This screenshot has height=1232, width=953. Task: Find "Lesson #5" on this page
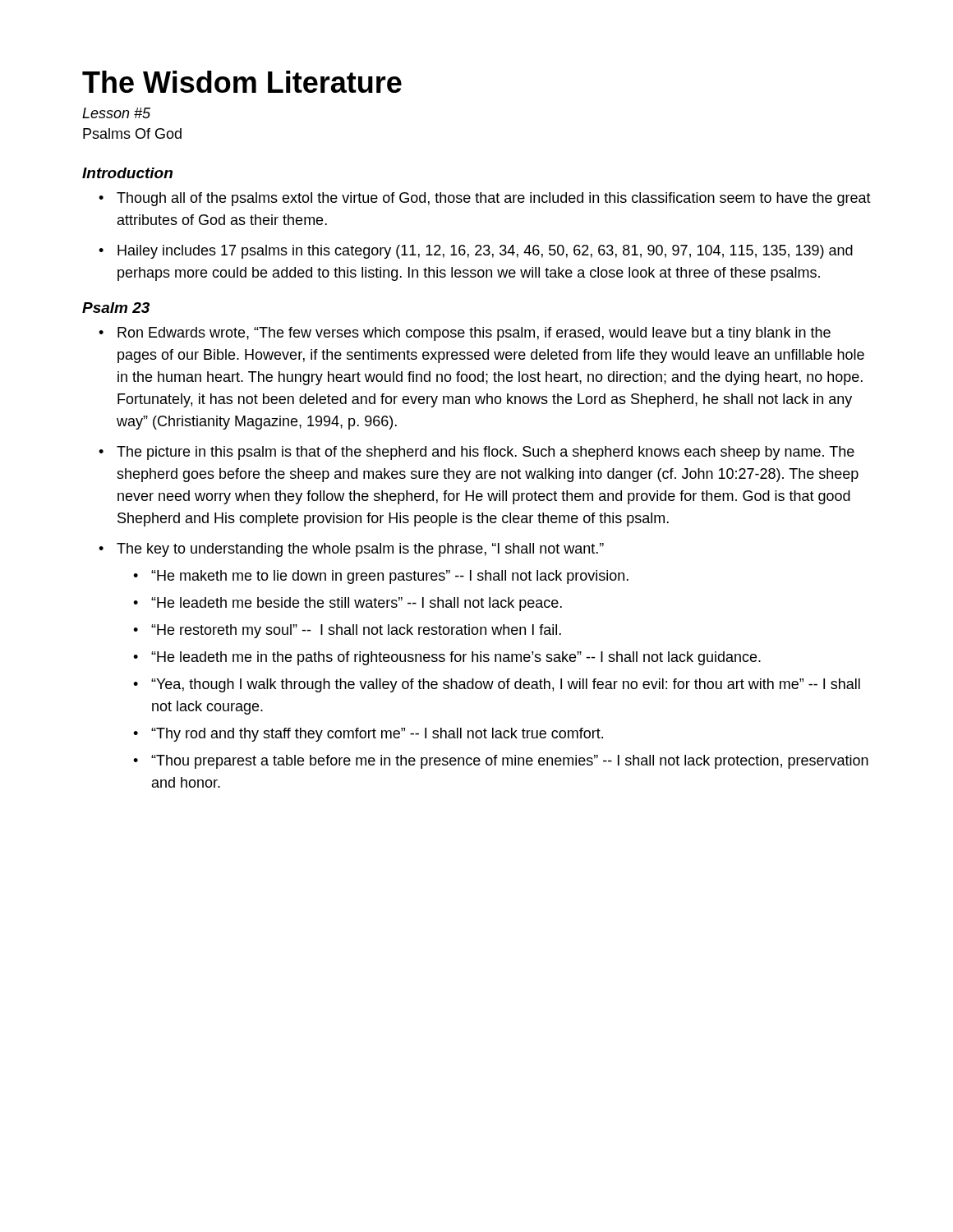pyautogui.click(x=116, y=113)
